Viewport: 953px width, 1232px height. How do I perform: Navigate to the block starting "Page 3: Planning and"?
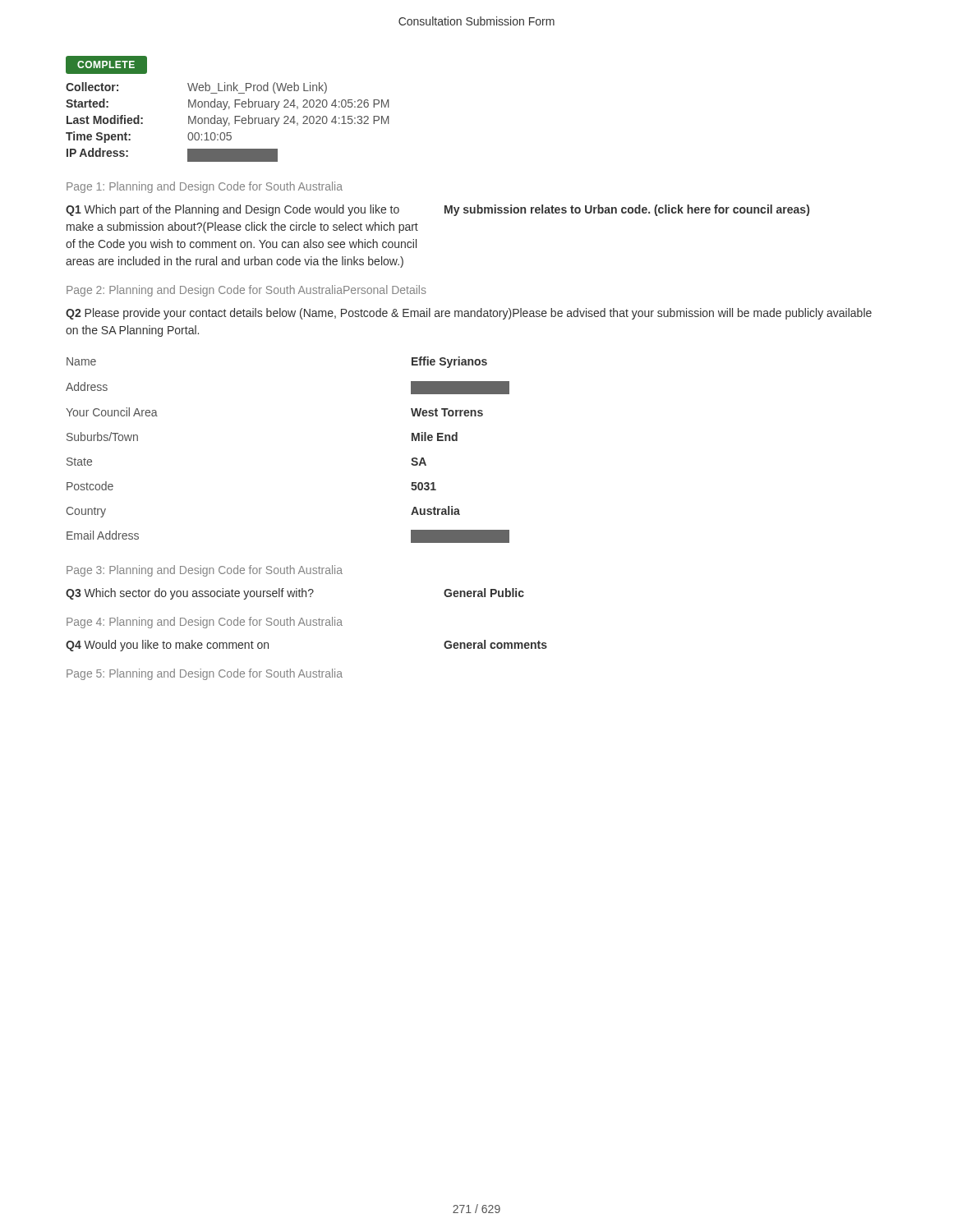coord(204,570)
